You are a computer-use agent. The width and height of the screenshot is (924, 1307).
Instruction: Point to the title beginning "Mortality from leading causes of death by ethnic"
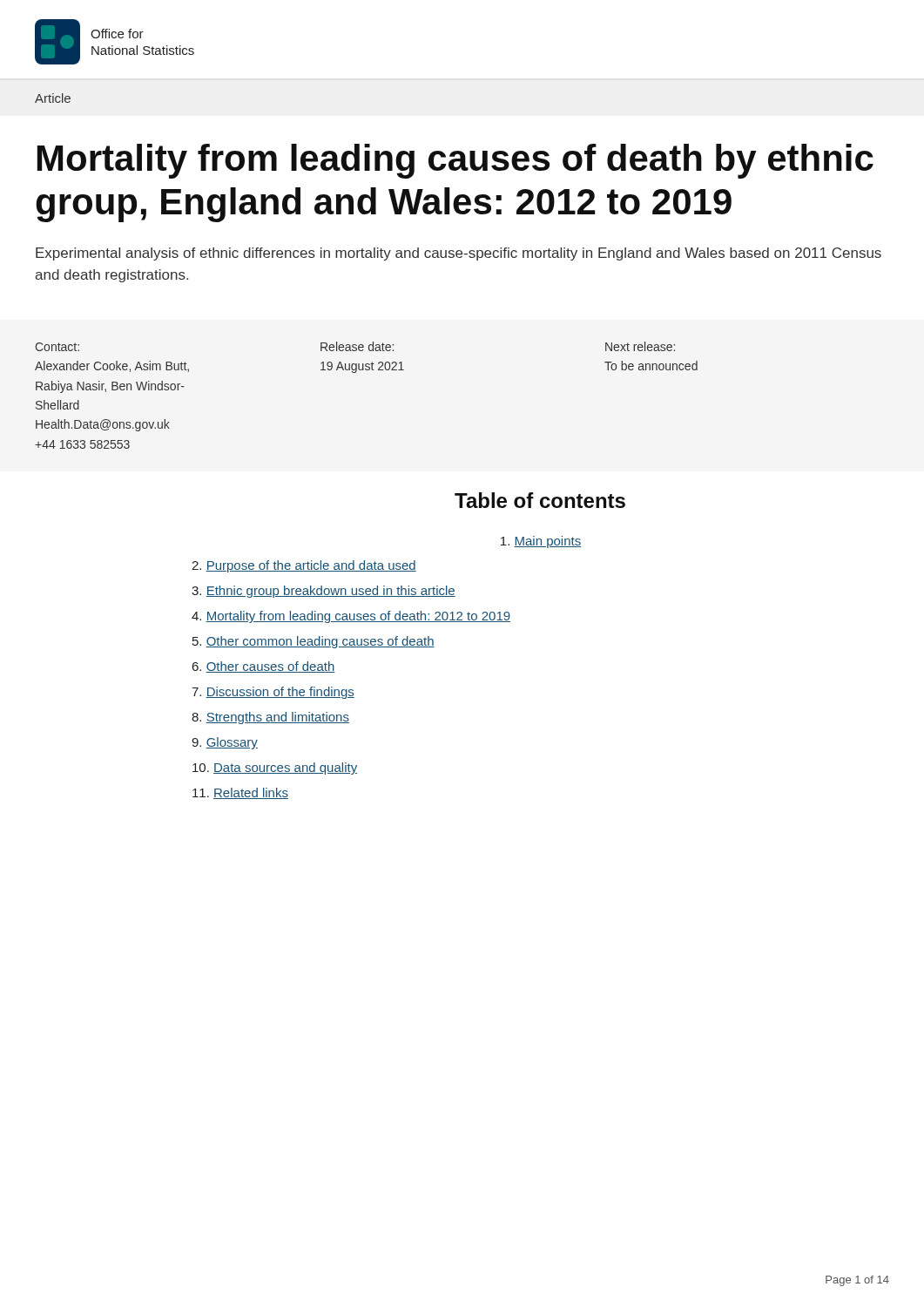point(455,180)
